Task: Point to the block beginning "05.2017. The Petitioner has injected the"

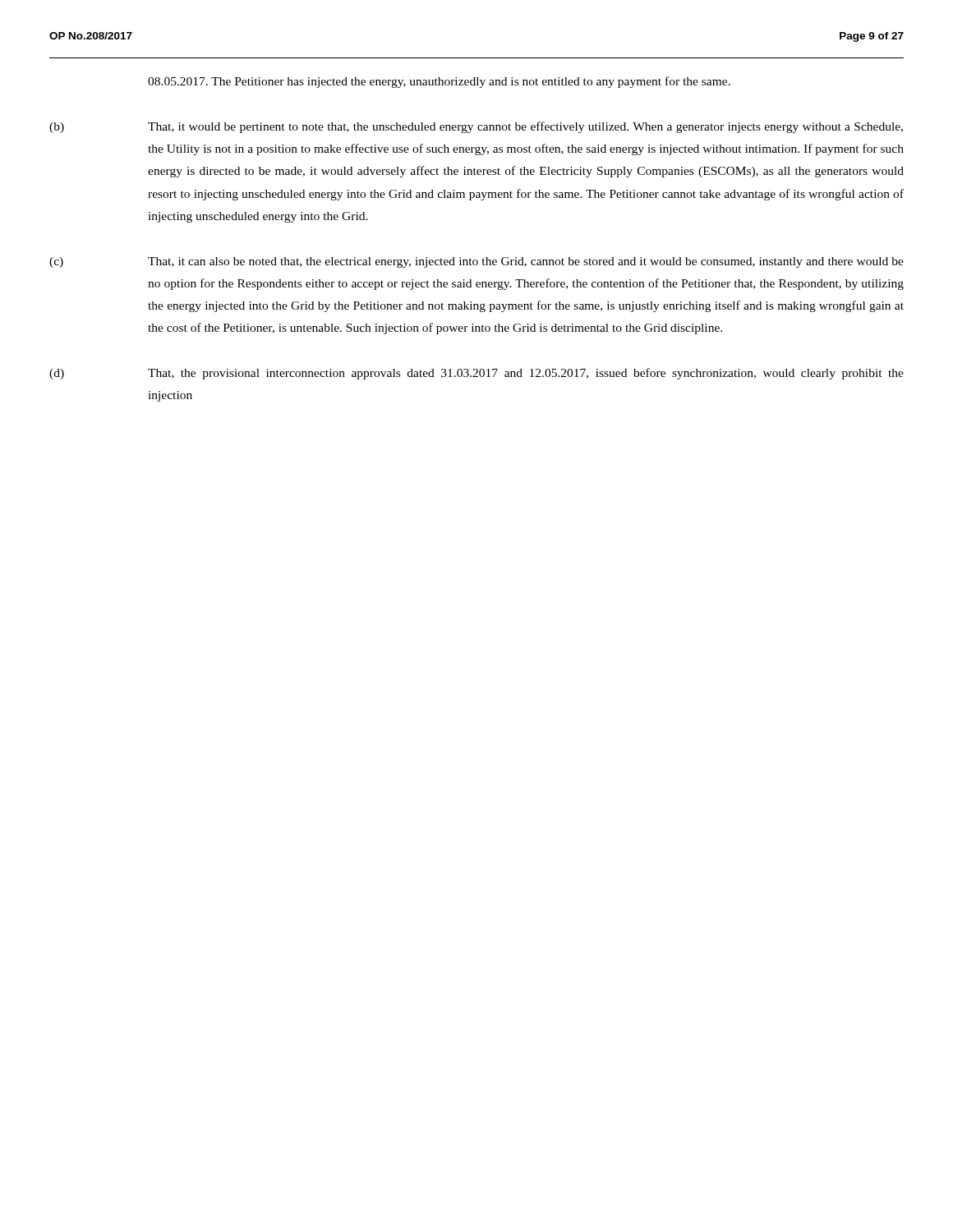Action: pos(439,81)
